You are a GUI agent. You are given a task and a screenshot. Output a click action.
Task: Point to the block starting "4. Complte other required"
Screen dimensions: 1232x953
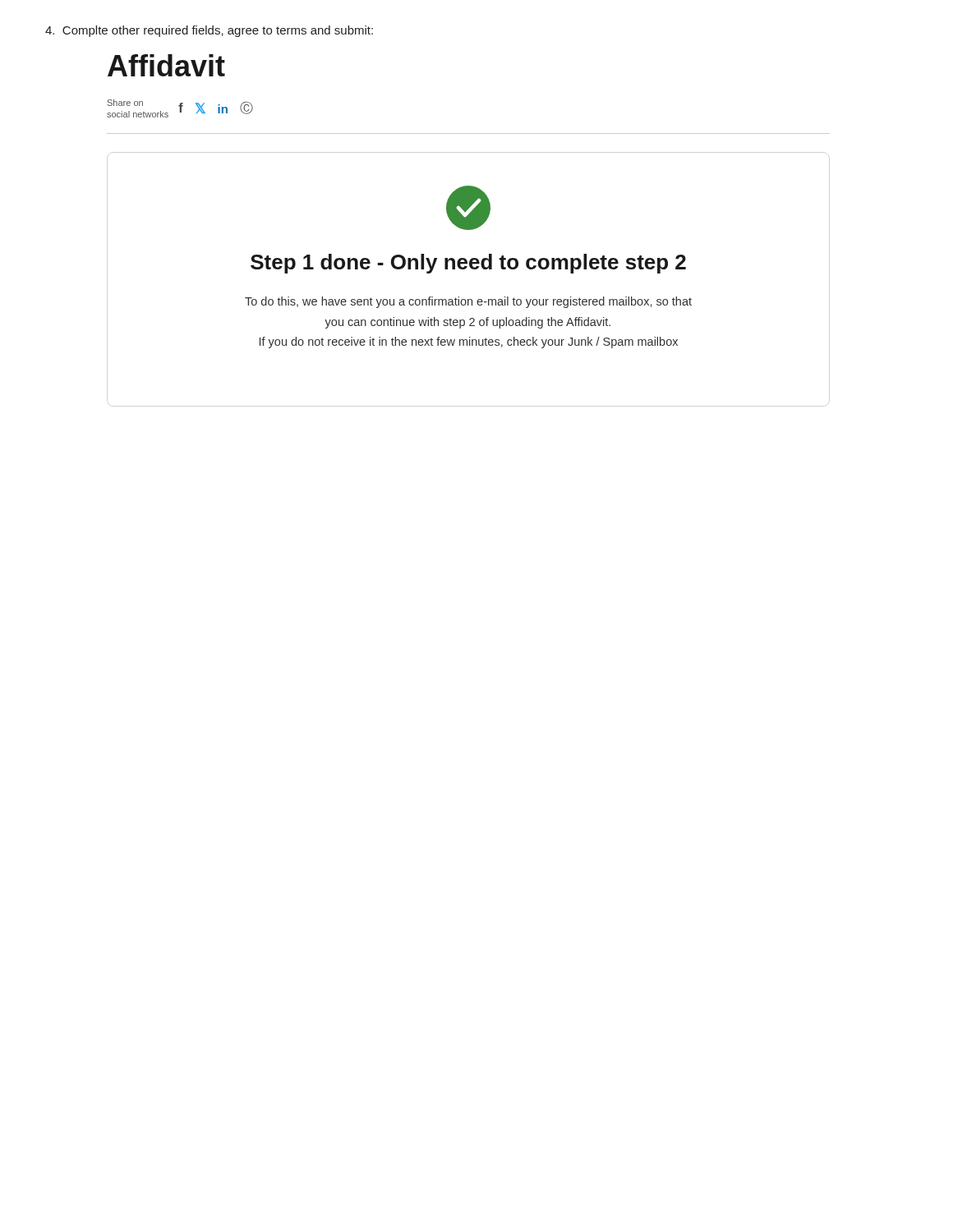click(x=210, y=30)
